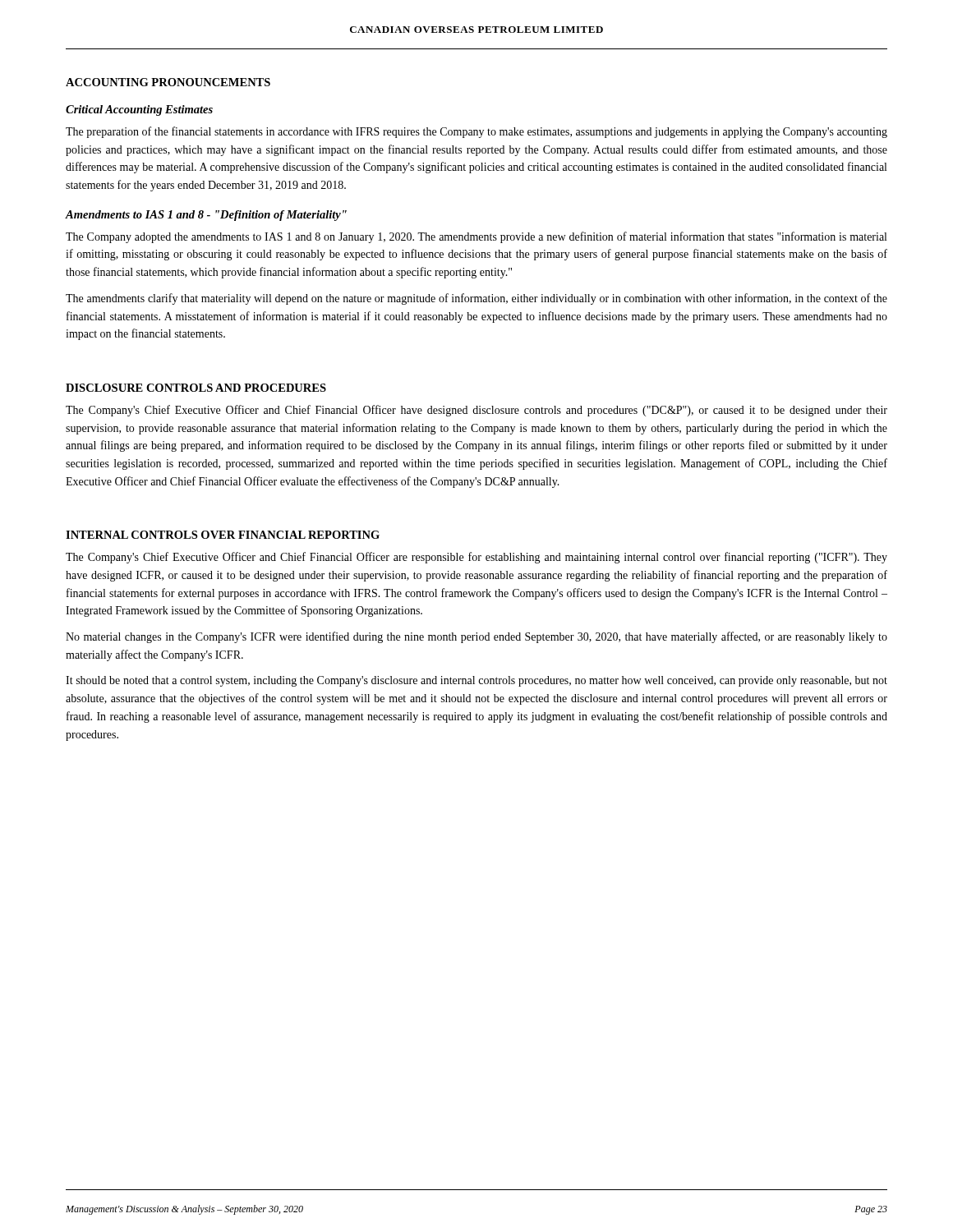Select the passage starting "Critical Accounting Estimates"
953x1232 pixels.
139,109
